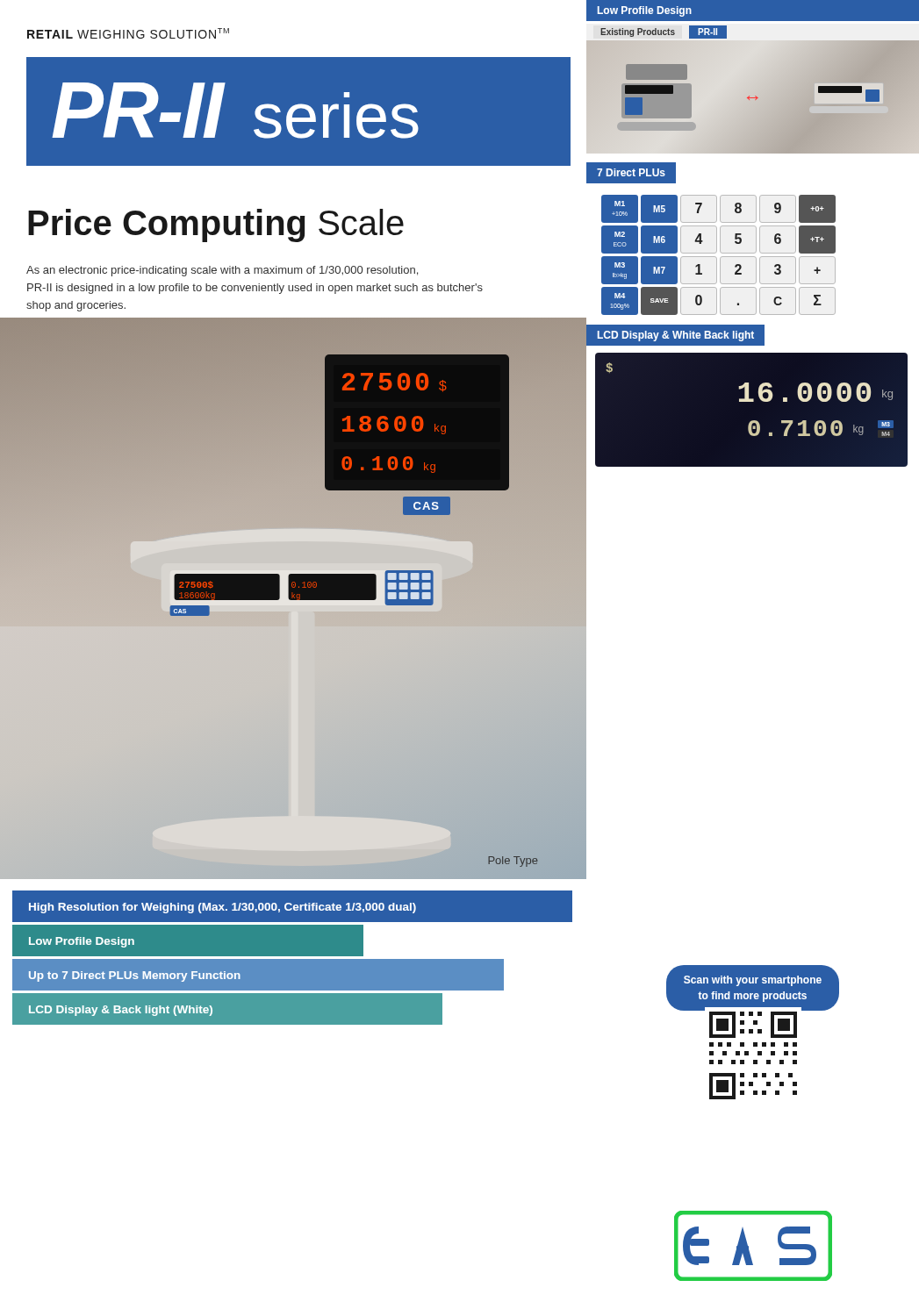Click on the block starting "Pole Type"
Image resolution: width=919 pixels, height=1316 pixels.
pyautogui.click(x=513, y=860)
